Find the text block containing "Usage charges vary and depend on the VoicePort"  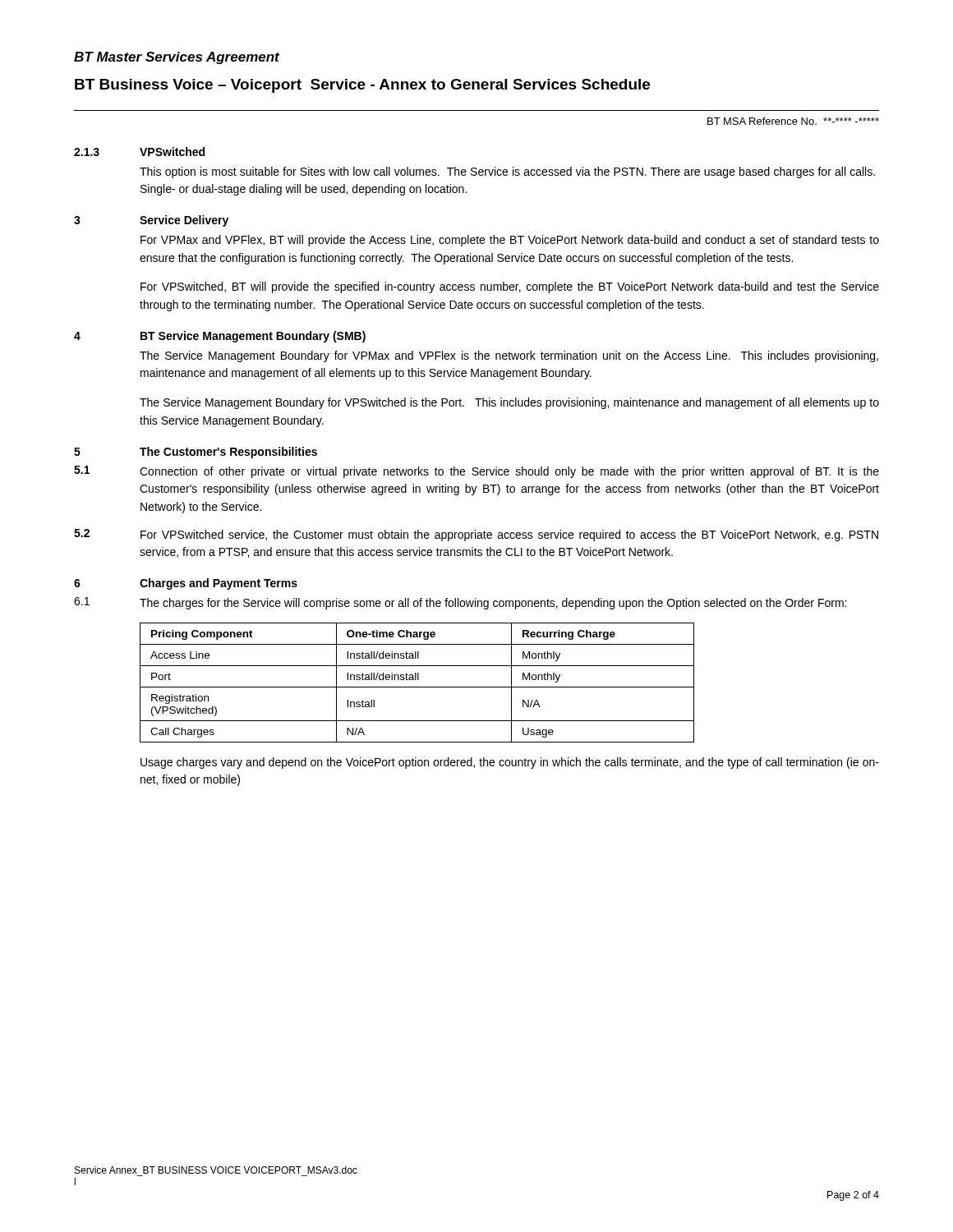tap(509, 771)
